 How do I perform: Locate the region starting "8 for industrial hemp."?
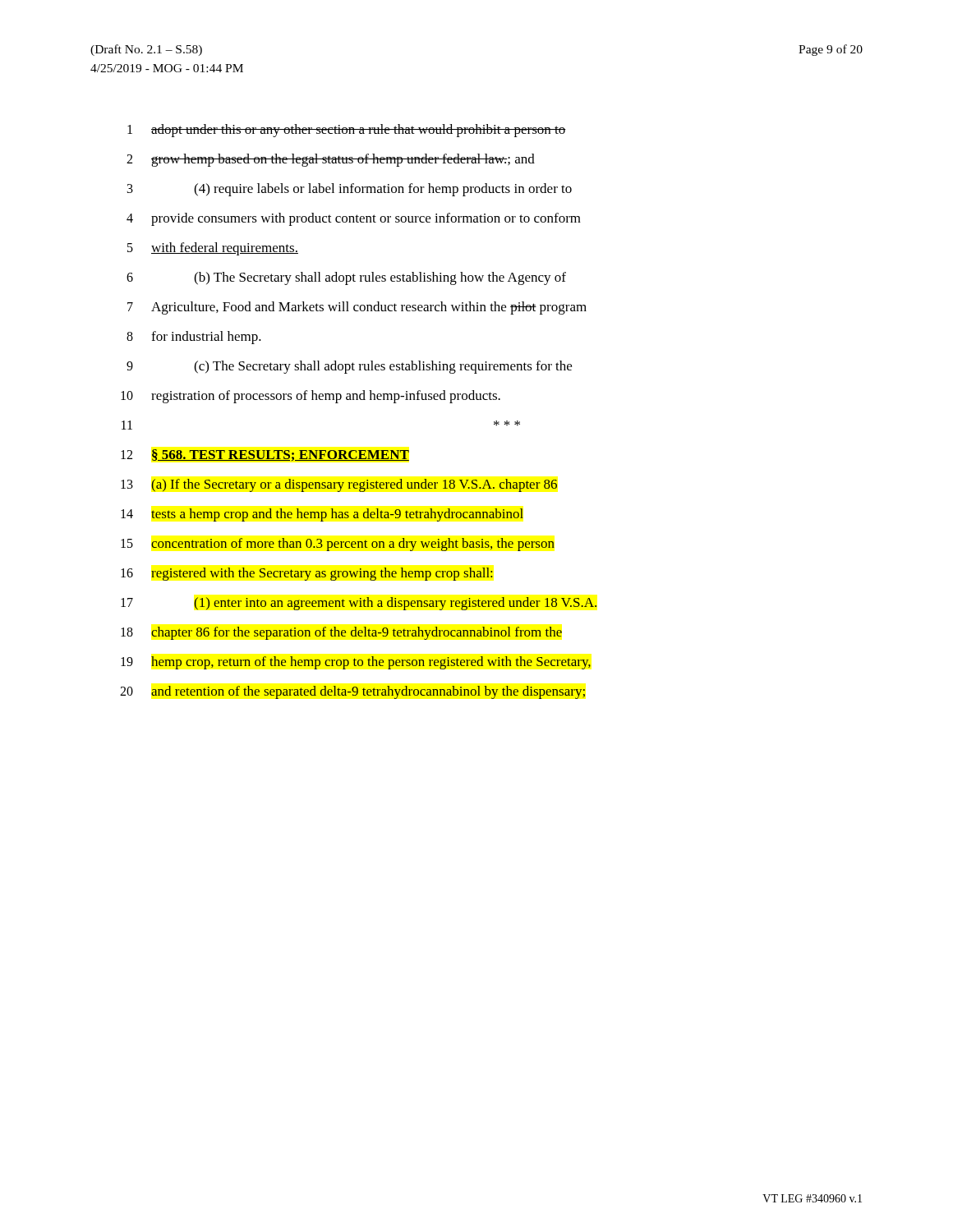(x=194, y=338)
